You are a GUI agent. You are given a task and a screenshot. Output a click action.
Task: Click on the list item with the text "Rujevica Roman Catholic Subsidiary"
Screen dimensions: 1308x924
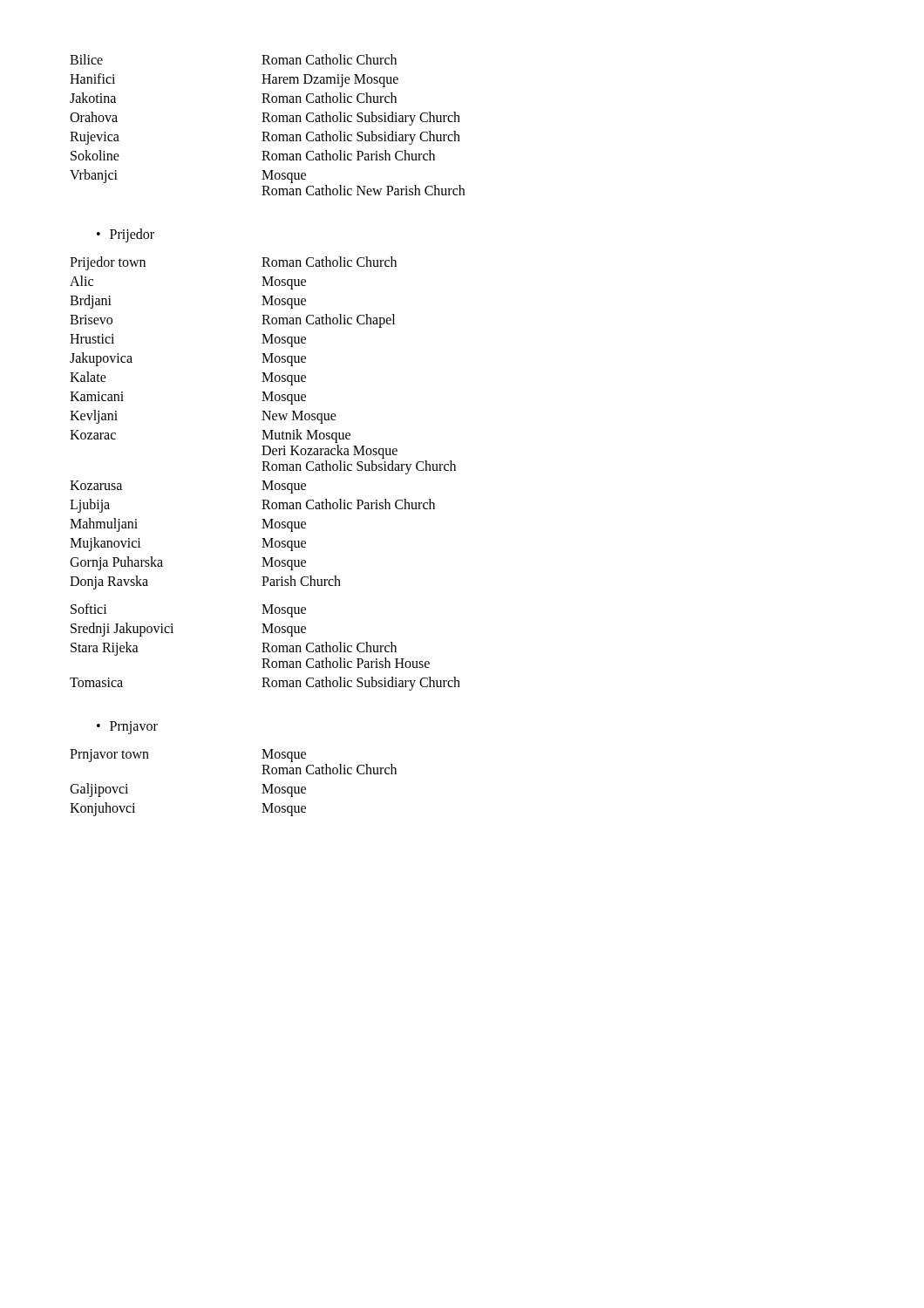[x=462, y=137]
